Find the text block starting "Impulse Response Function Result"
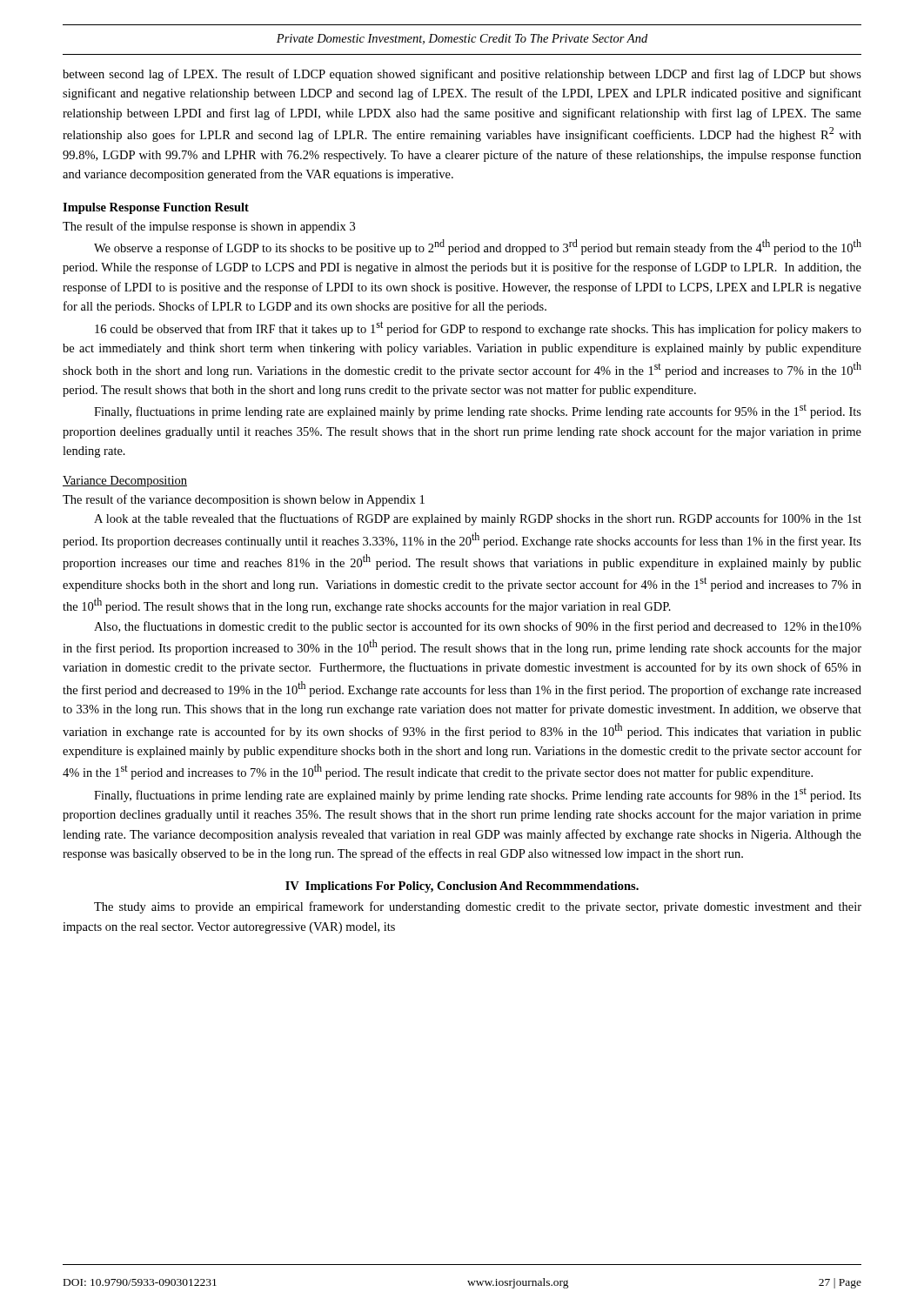The image size is (924, 1305). 156,207
